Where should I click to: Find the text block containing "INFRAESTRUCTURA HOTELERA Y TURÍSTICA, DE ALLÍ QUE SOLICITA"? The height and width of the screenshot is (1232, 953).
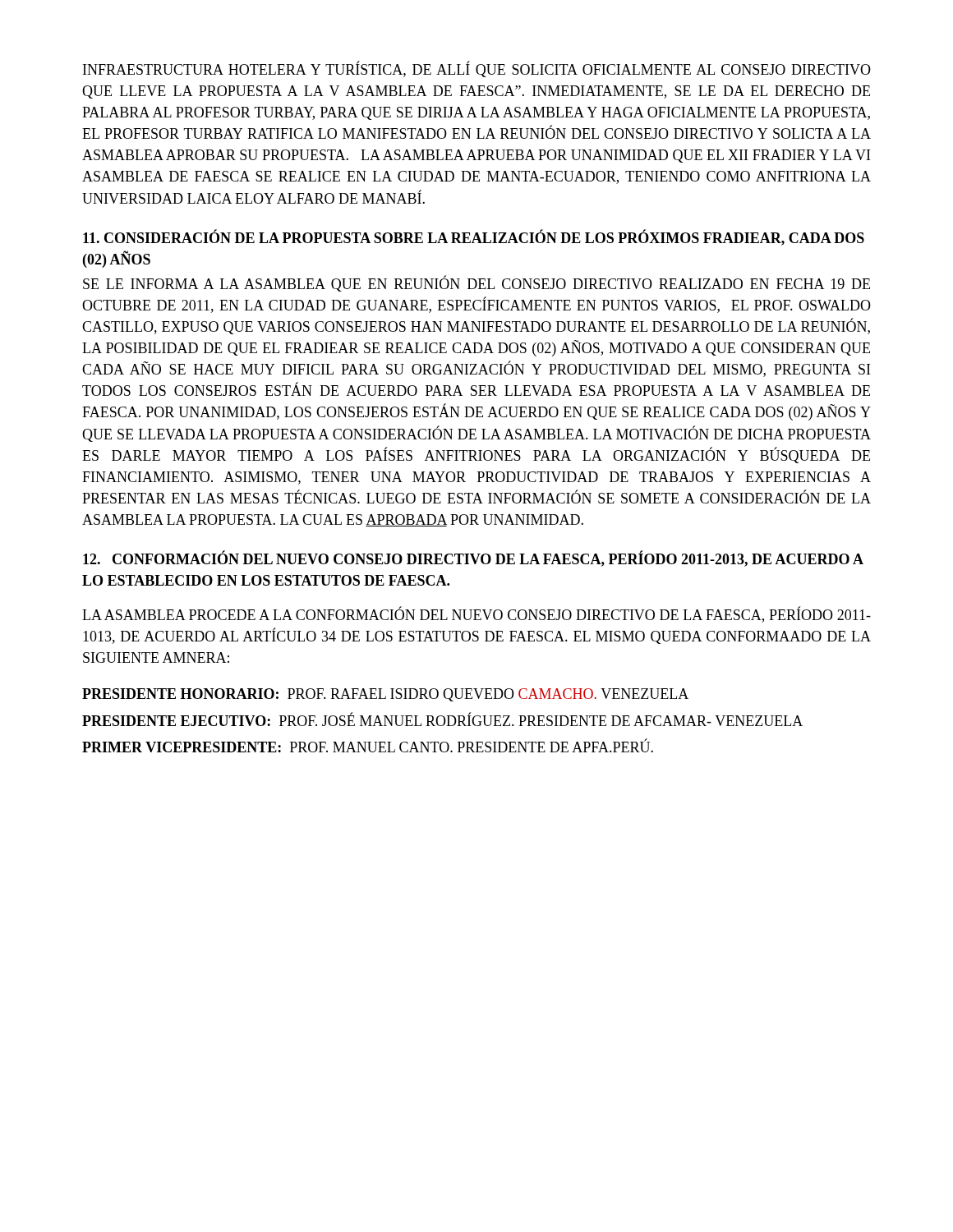pyautogui.click(x=476, y=134)
